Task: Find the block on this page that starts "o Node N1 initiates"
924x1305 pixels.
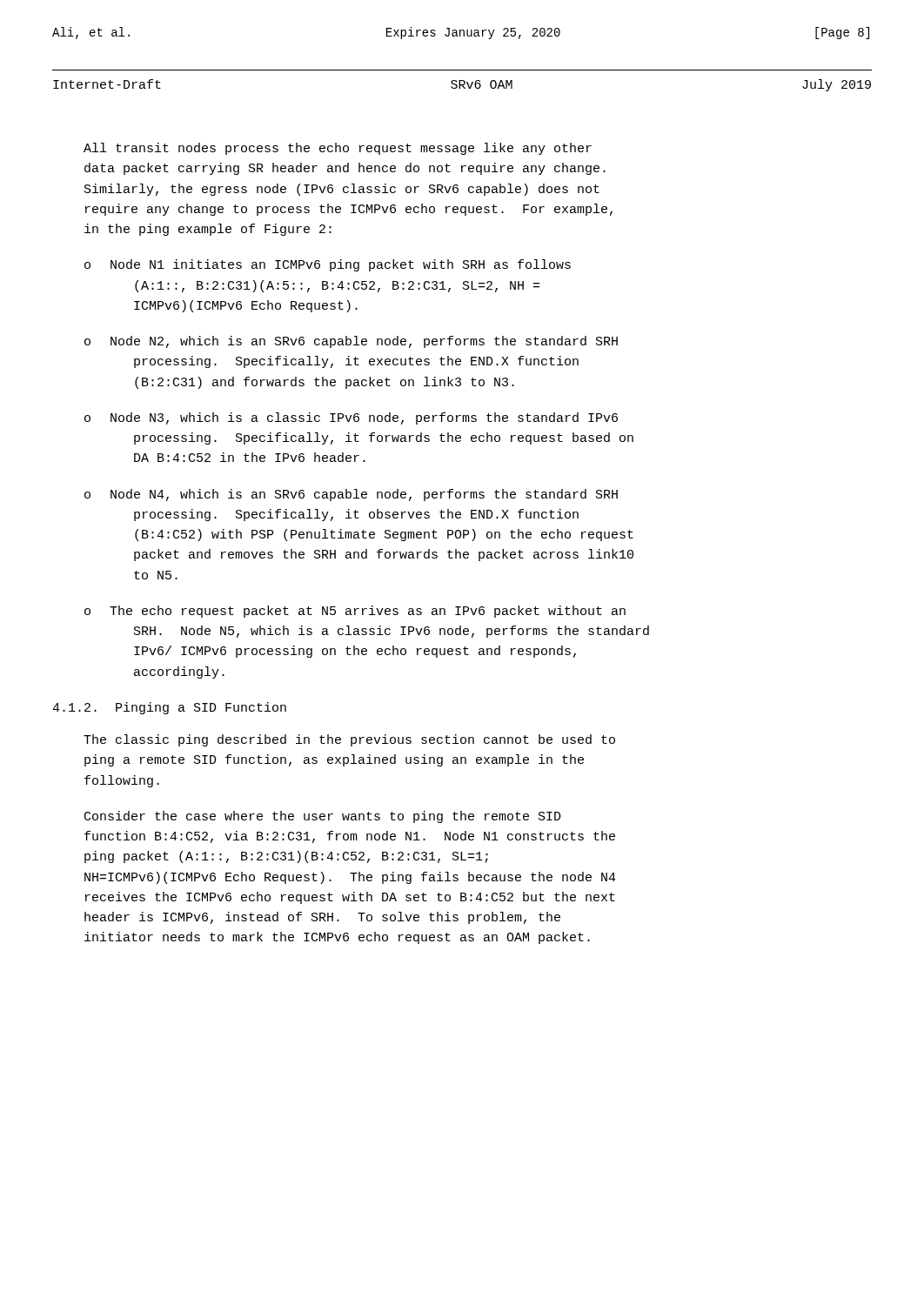Action: (478, 286)
